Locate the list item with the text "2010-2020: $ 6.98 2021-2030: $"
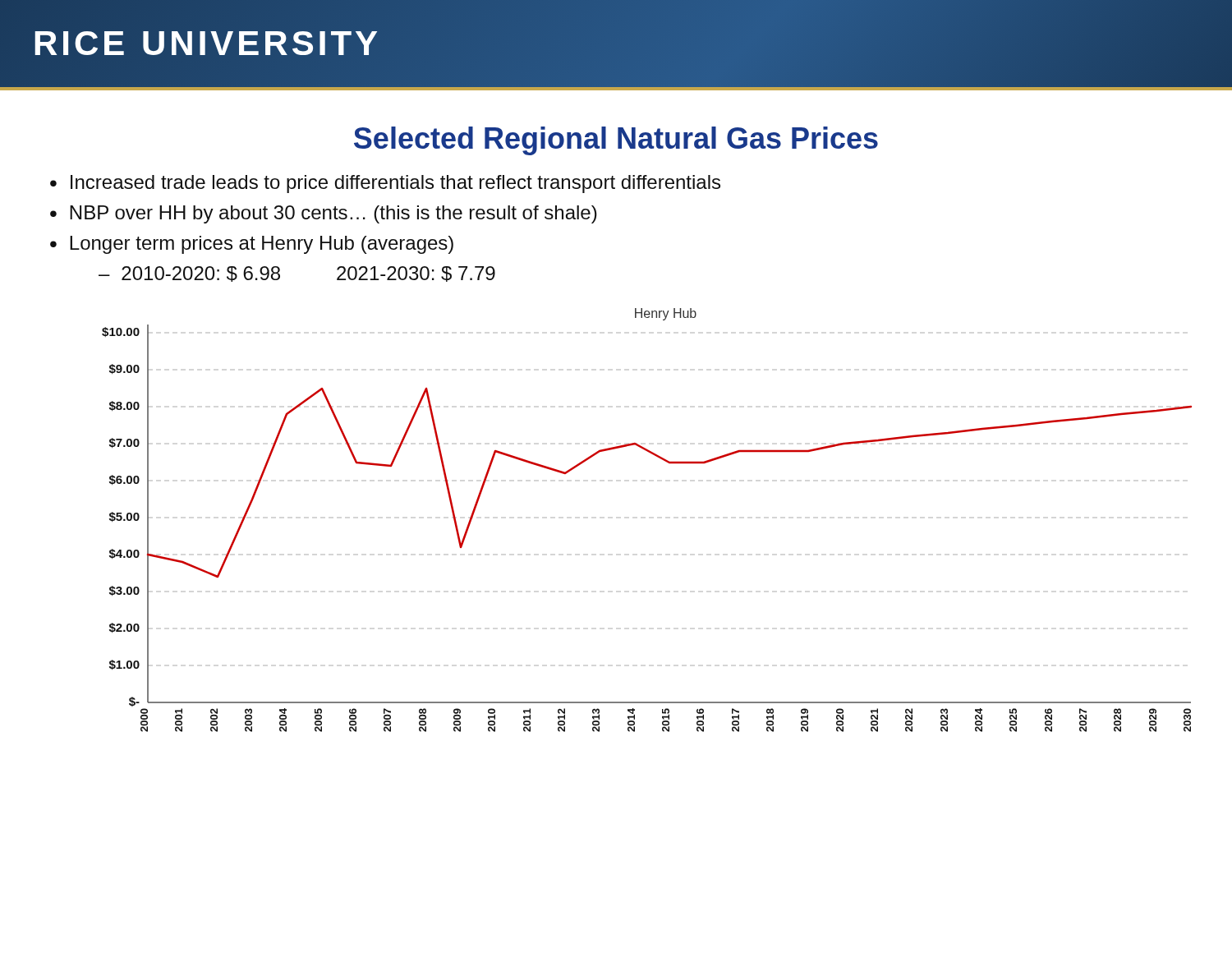 point(198,274)
